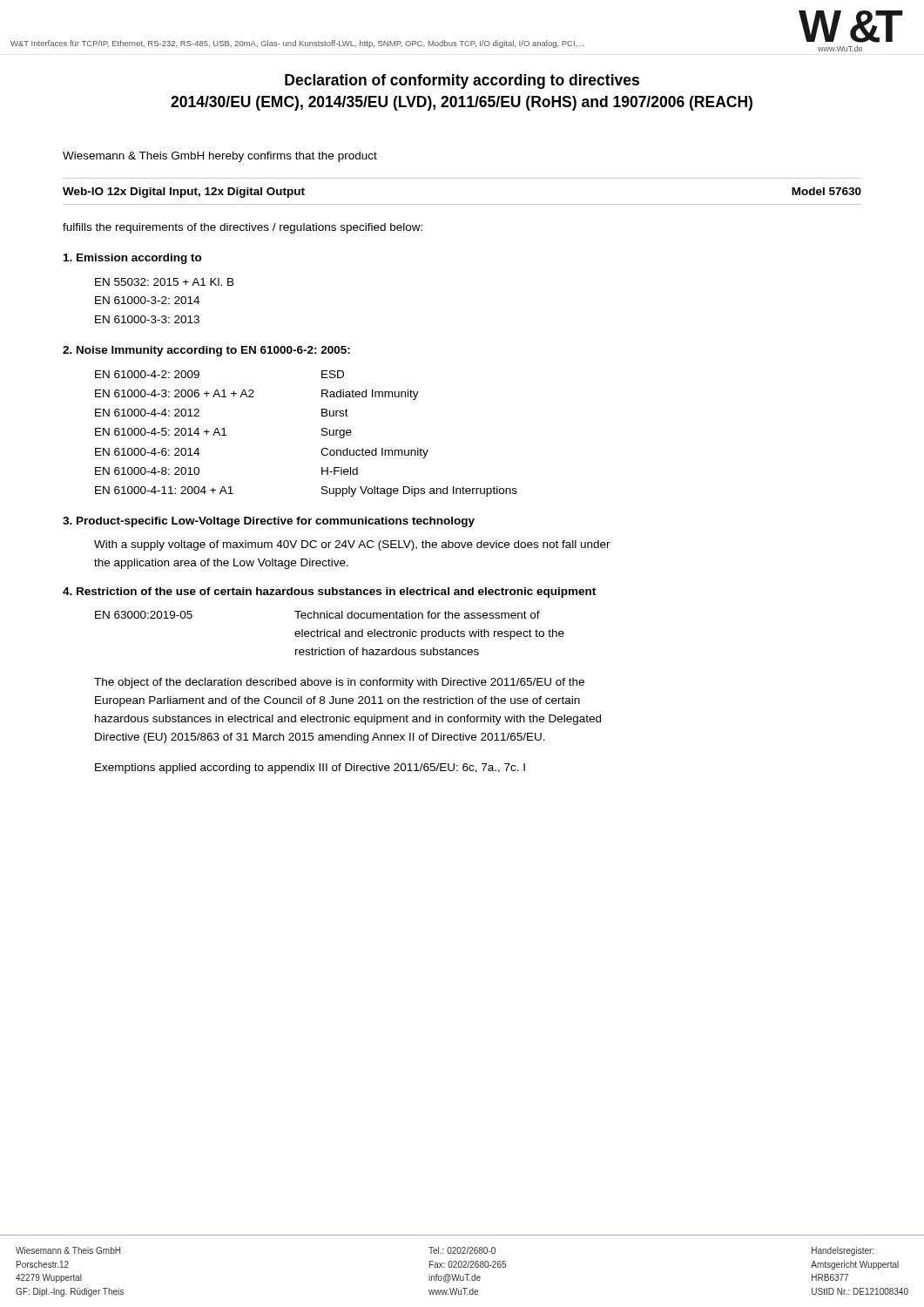Select the list item that says "EN 61000-4-2: 2009"
This screenshot has width=924, height=1307.
click(207, 374)
